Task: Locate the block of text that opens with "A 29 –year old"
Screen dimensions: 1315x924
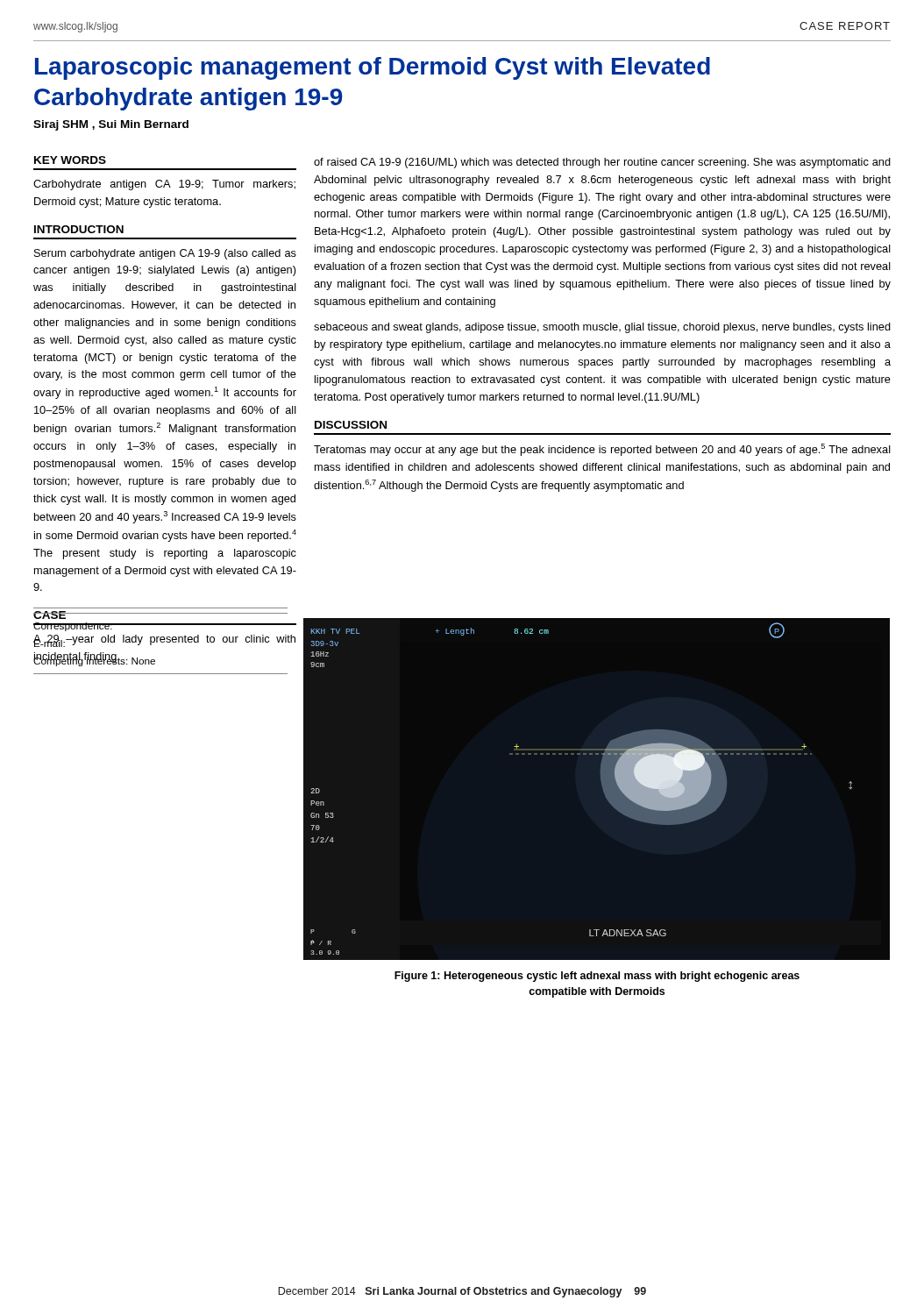Action: [x=165, y=648]
